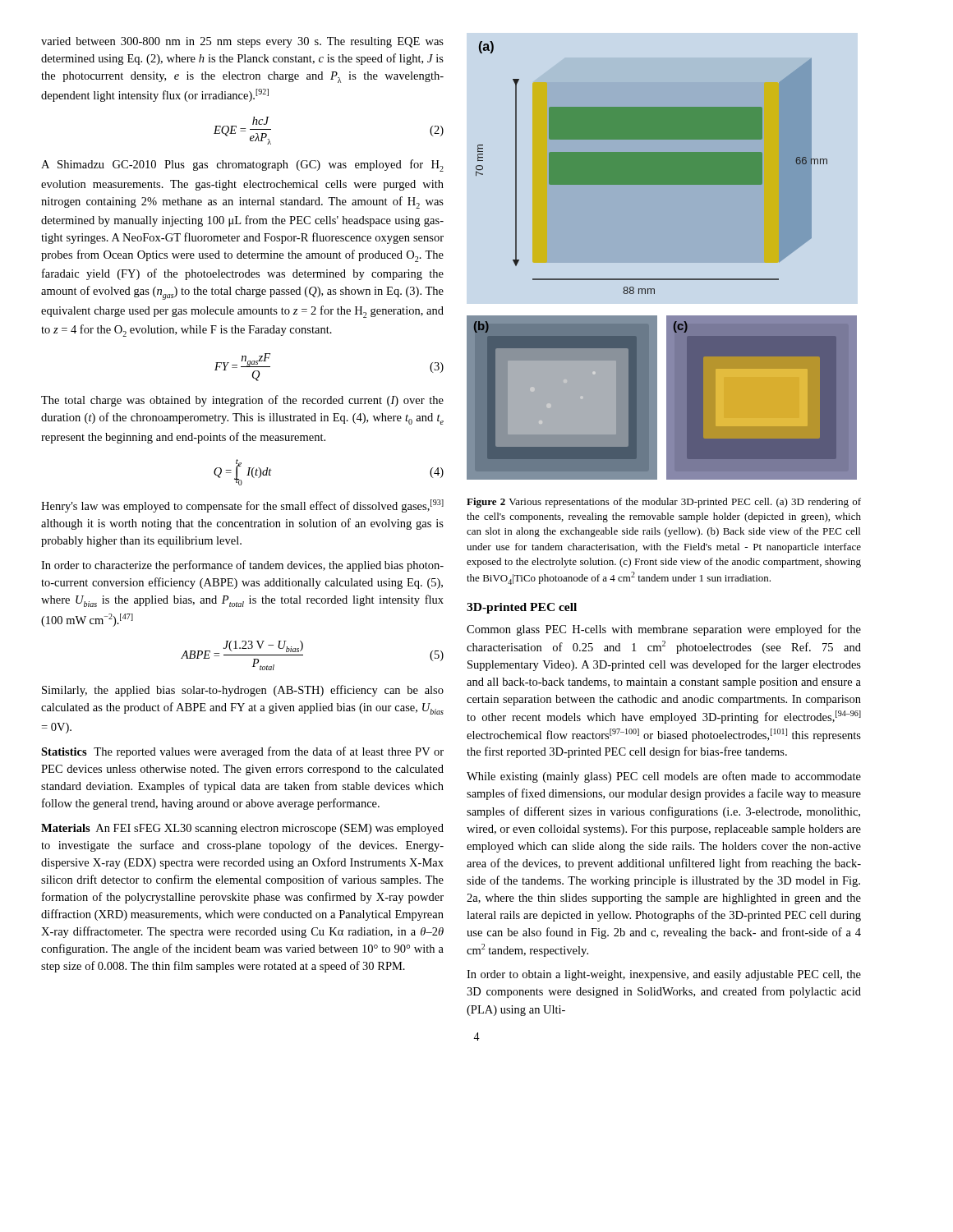Find the formula that says "EQE = hcJ"
This screenshot has height=1232, width=953.
pos(242,130)
